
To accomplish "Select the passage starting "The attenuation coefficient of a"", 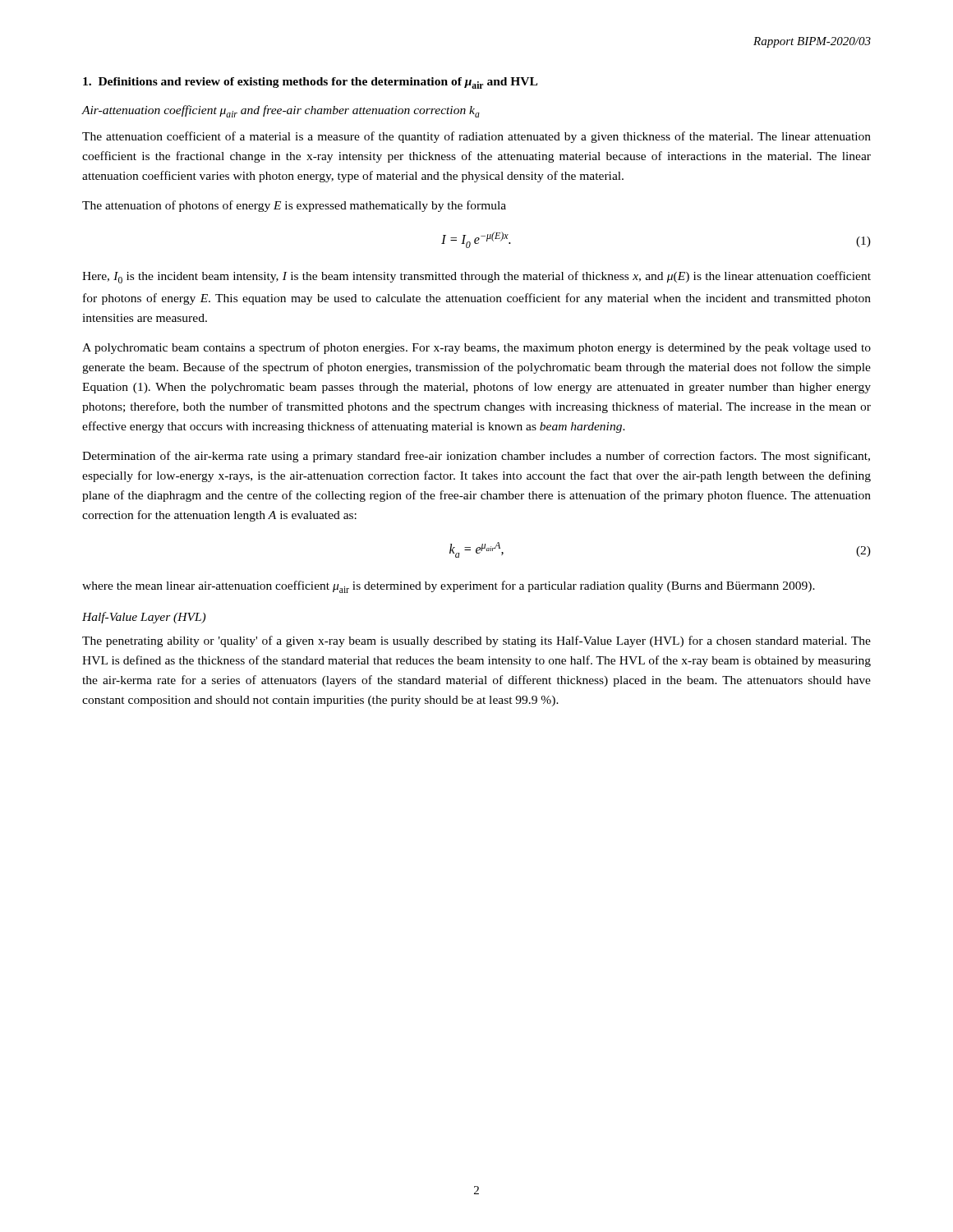I will [476, 156].
